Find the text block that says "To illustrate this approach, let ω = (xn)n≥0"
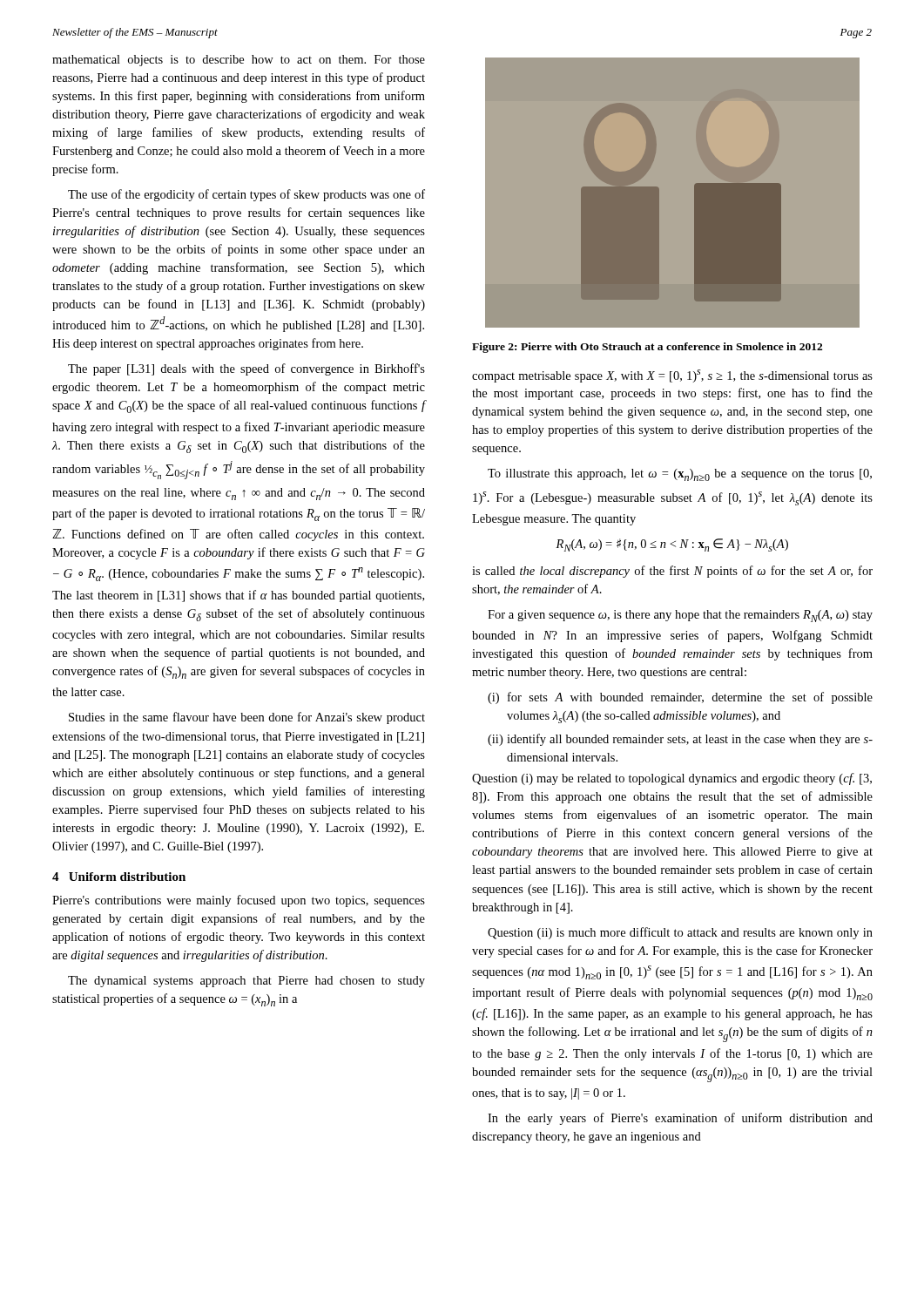 (672, 497)
